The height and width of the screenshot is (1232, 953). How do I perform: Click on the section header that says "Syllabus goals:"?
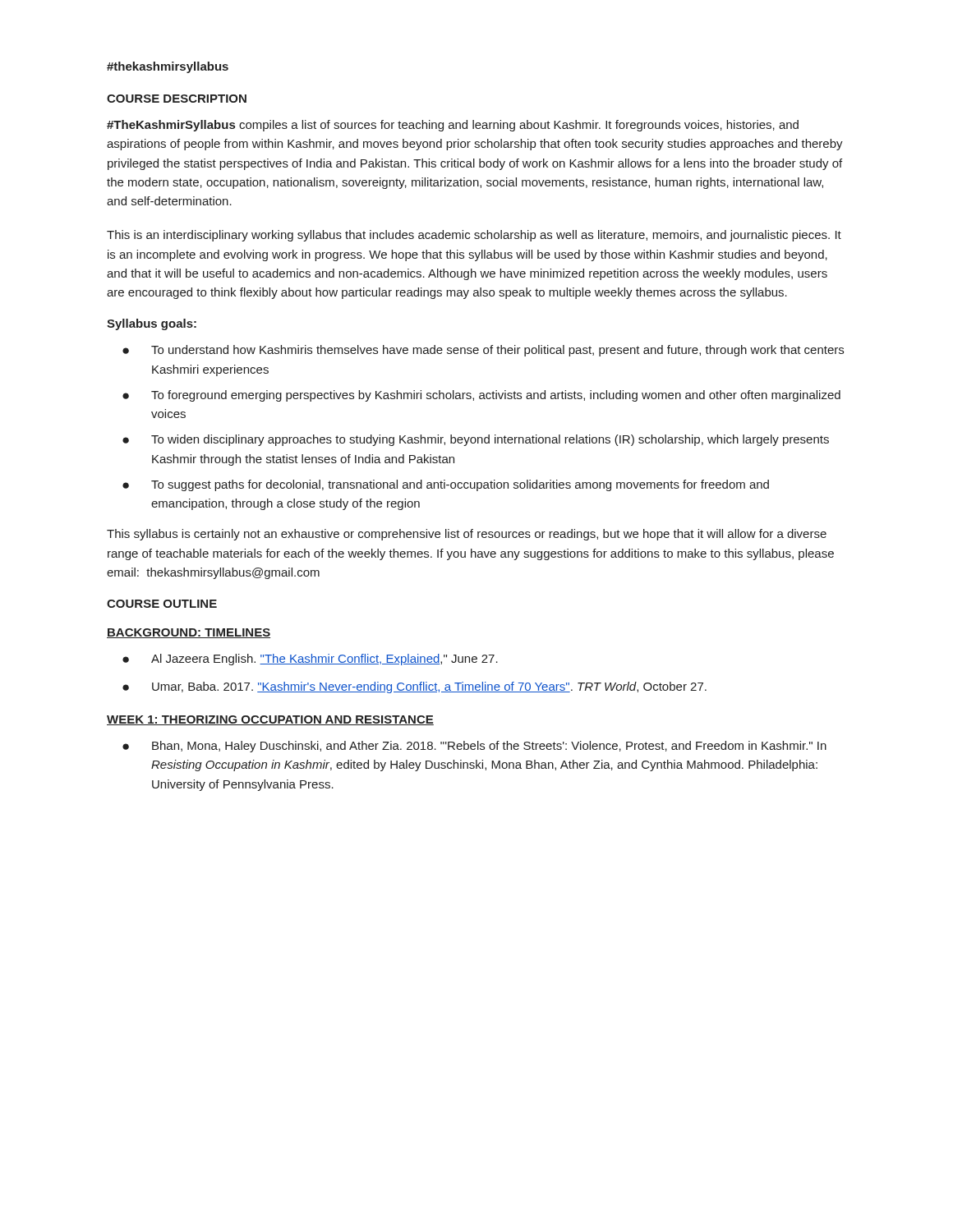[x=152, y=323]
